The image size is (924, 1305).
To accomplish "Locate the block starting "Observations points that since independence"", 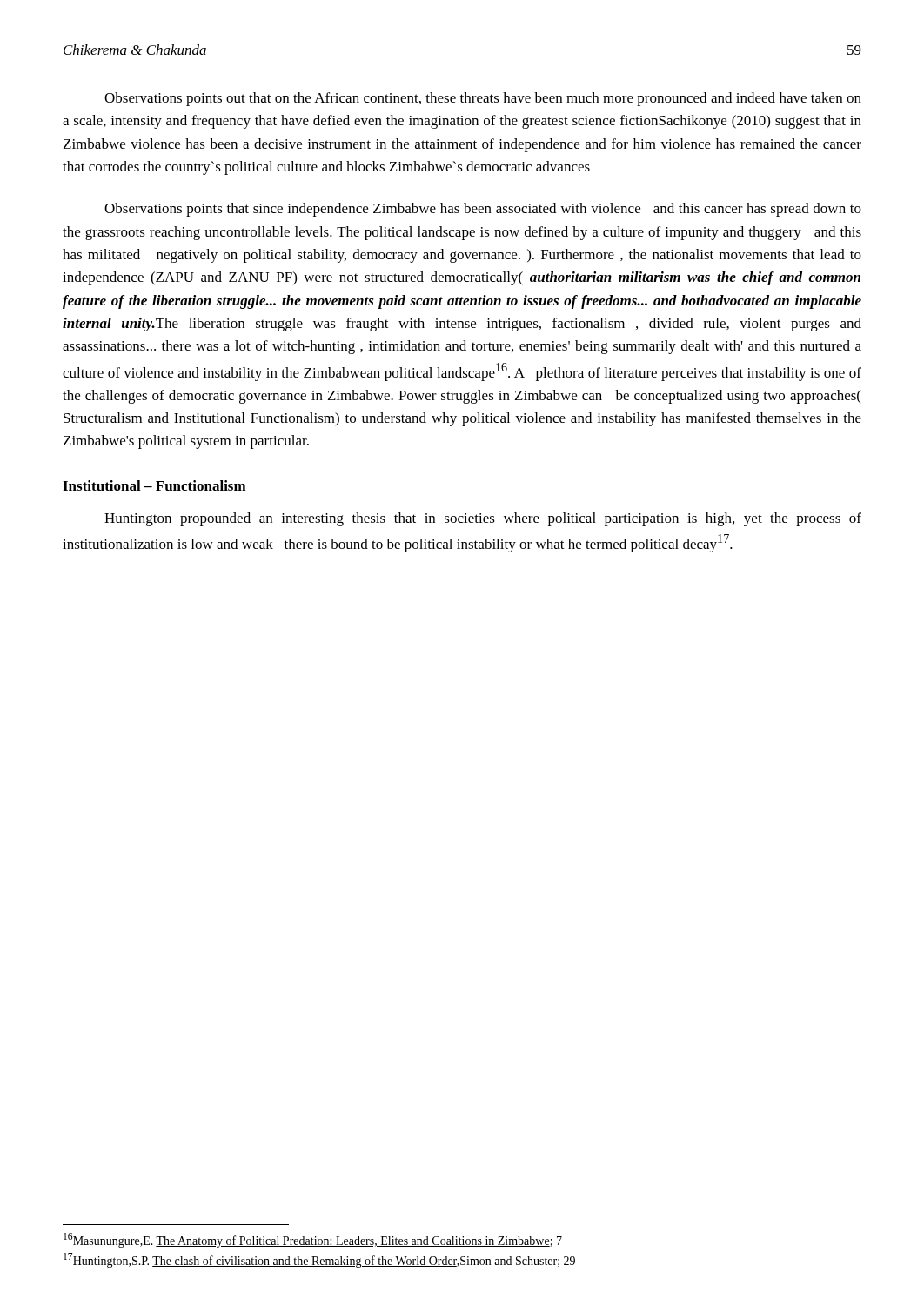I will click(x=462, y=325).
